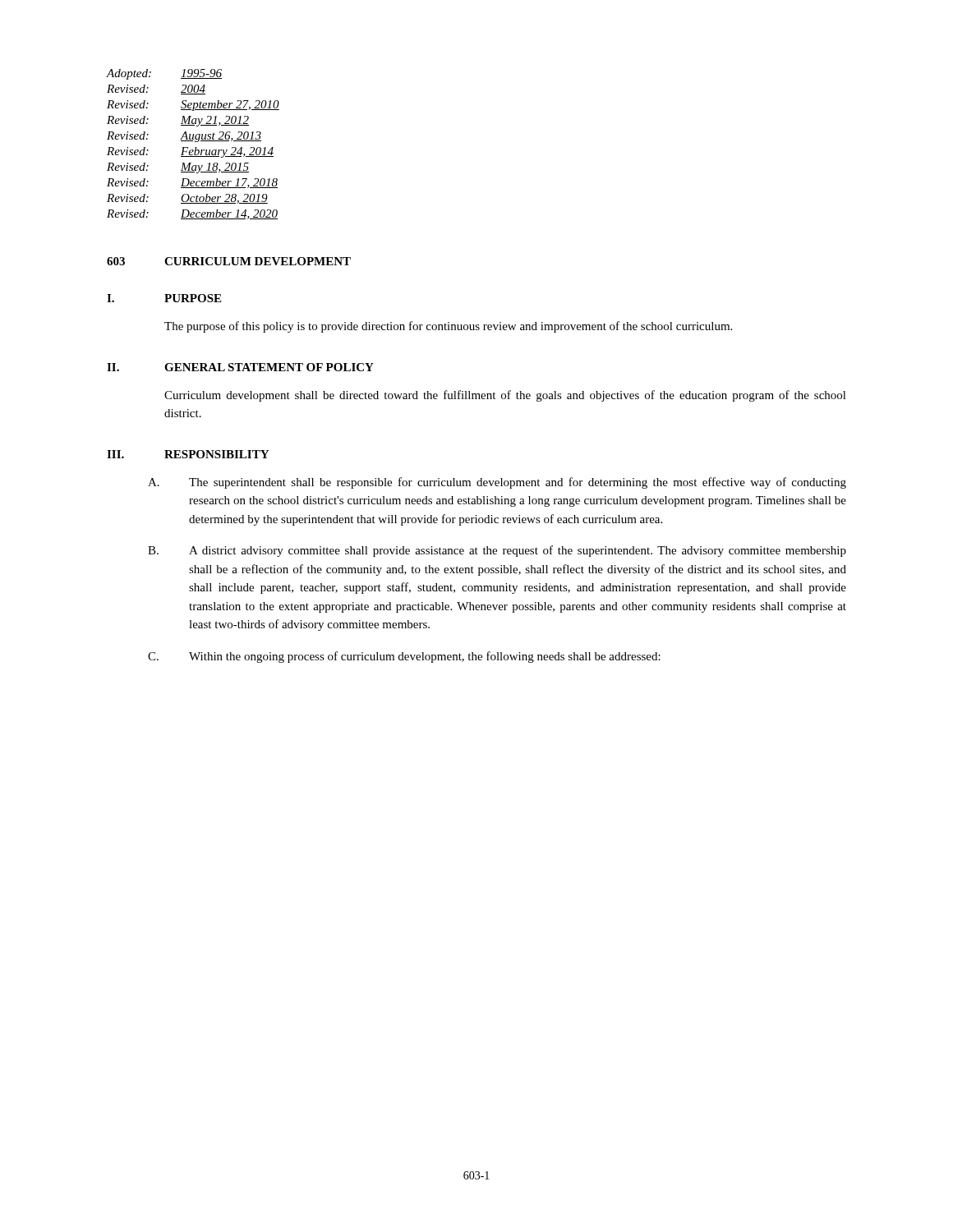This screenshot has height=1232, width=953.
Task: Click the passage that begins "B. A district advisory committee shall provide assistance"
Action: click(497, 587)
